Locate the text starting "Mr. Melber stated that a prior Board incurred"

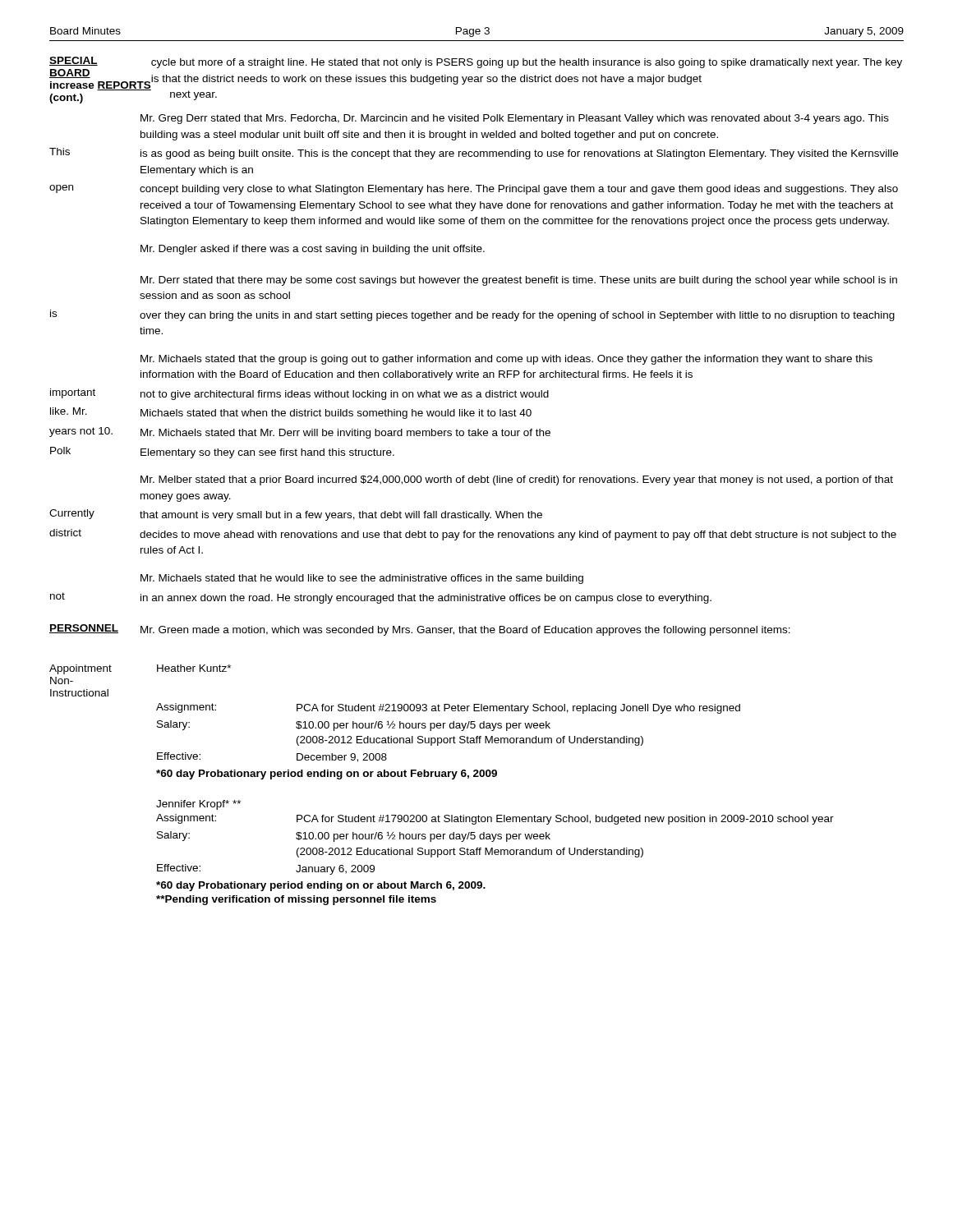tap(476, 488)
